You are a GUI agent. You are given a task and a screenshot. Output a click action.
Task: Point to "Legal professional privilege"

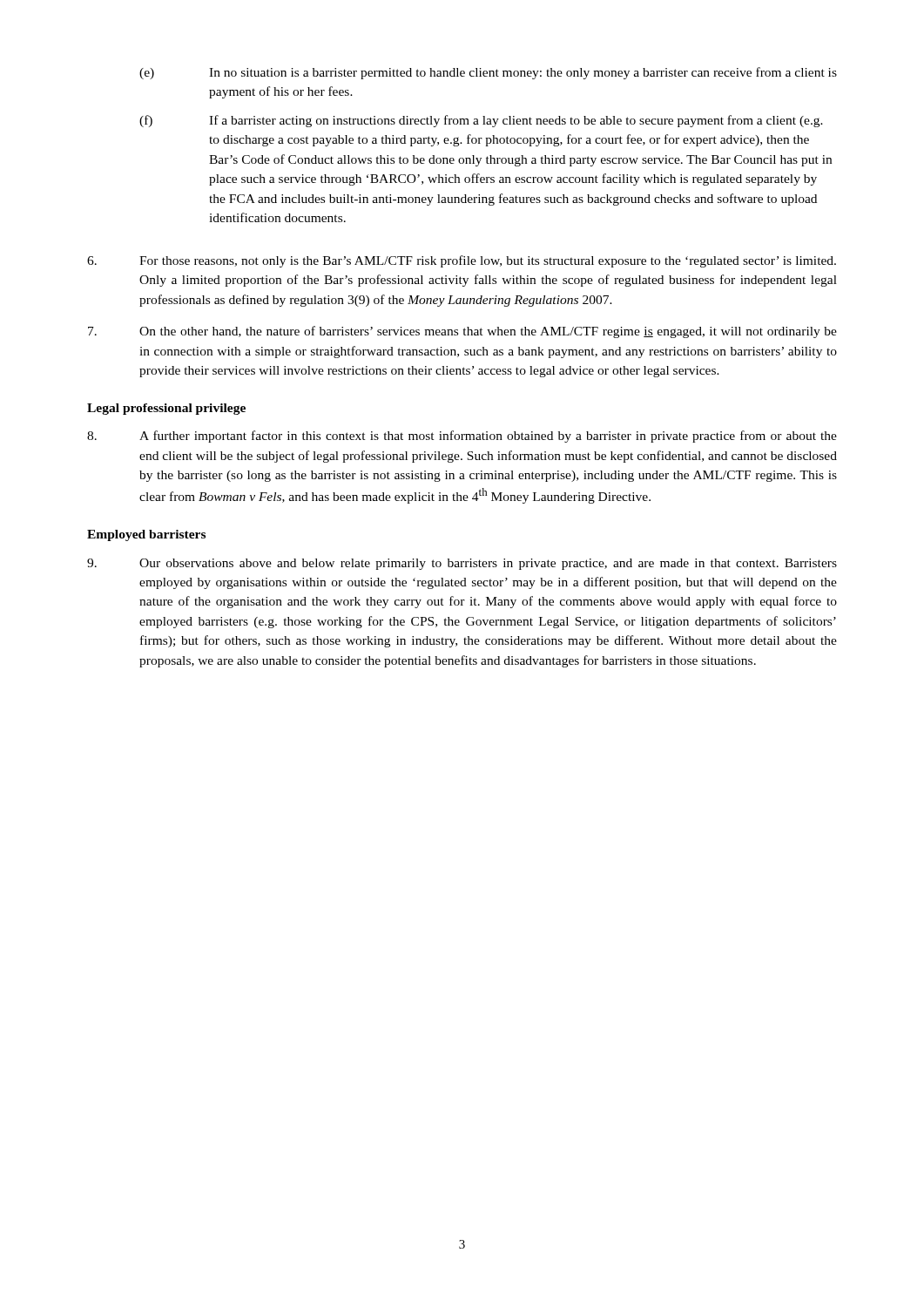(x=166, y=407)
